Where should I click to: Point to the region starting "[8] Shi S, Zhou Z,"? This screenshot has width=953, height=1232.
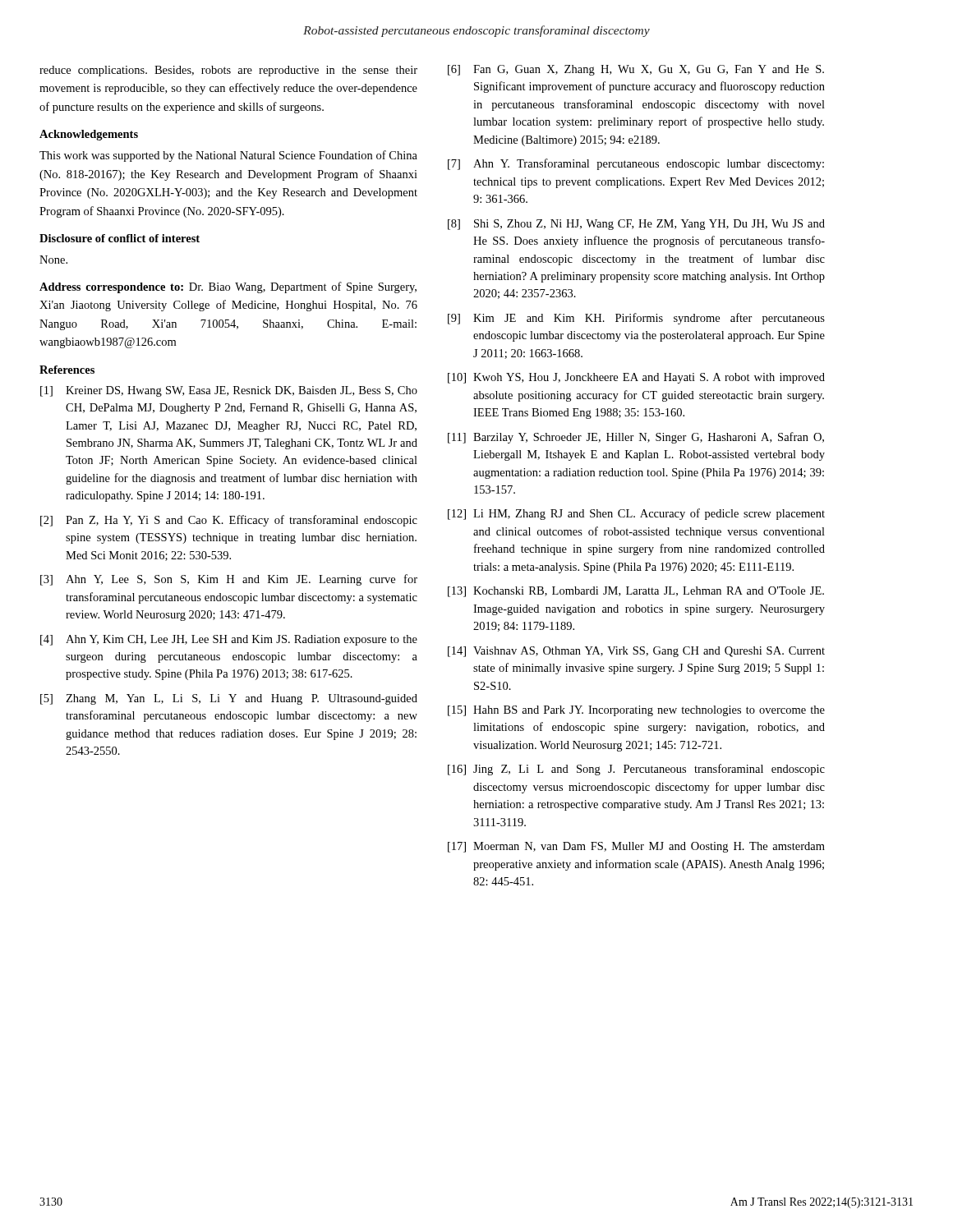[636, 259]
